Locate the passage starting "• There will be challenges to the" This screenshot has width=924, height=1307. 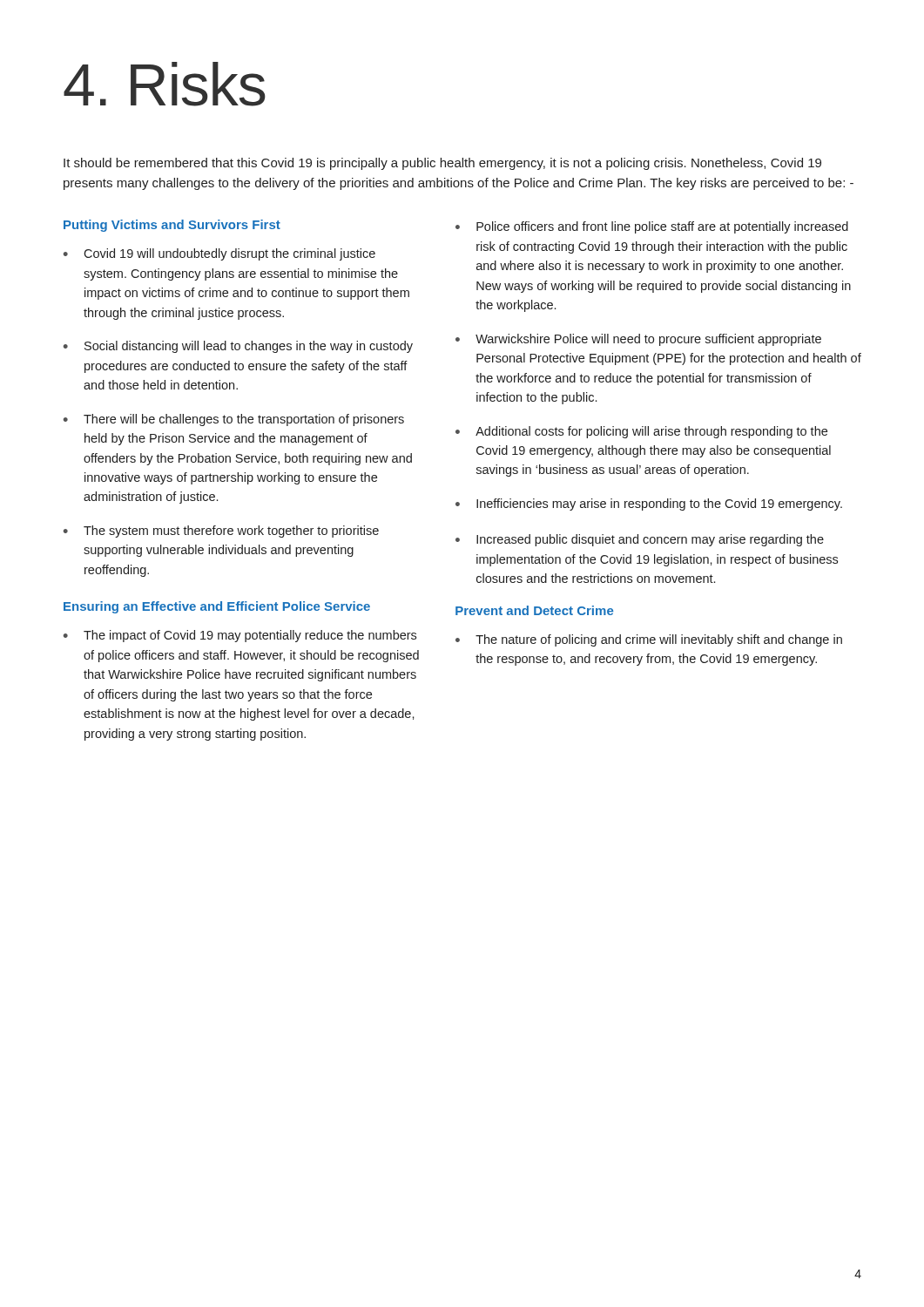pyautogui.click(x=241, y=458)
